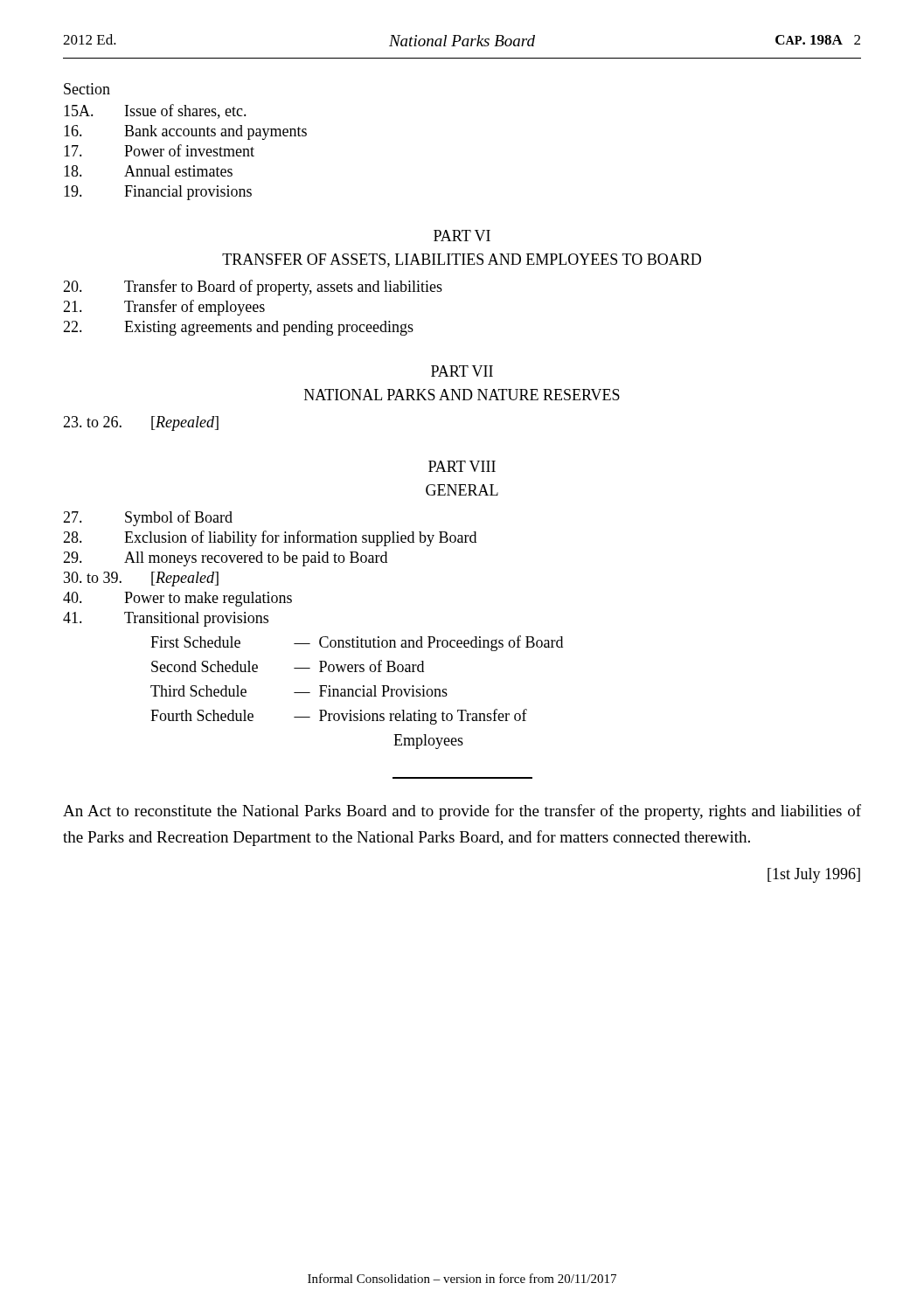Navigate to the passage starting "22. Existing agreements and"
The height and width of the screenshot is (1311, 924).
point(238,328)
